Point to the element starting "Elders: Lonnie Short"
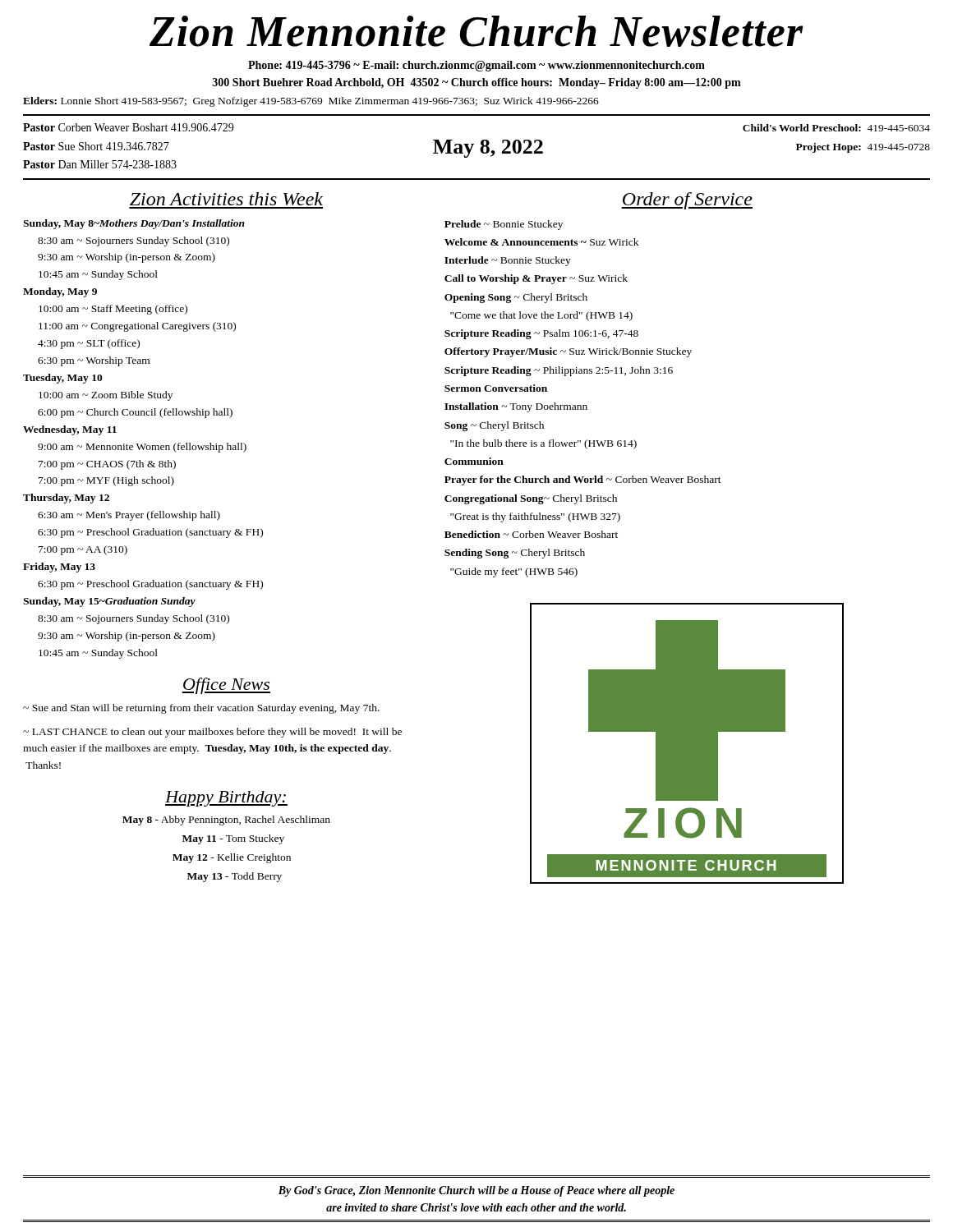Screen dimensions: 1232x953 311,101
